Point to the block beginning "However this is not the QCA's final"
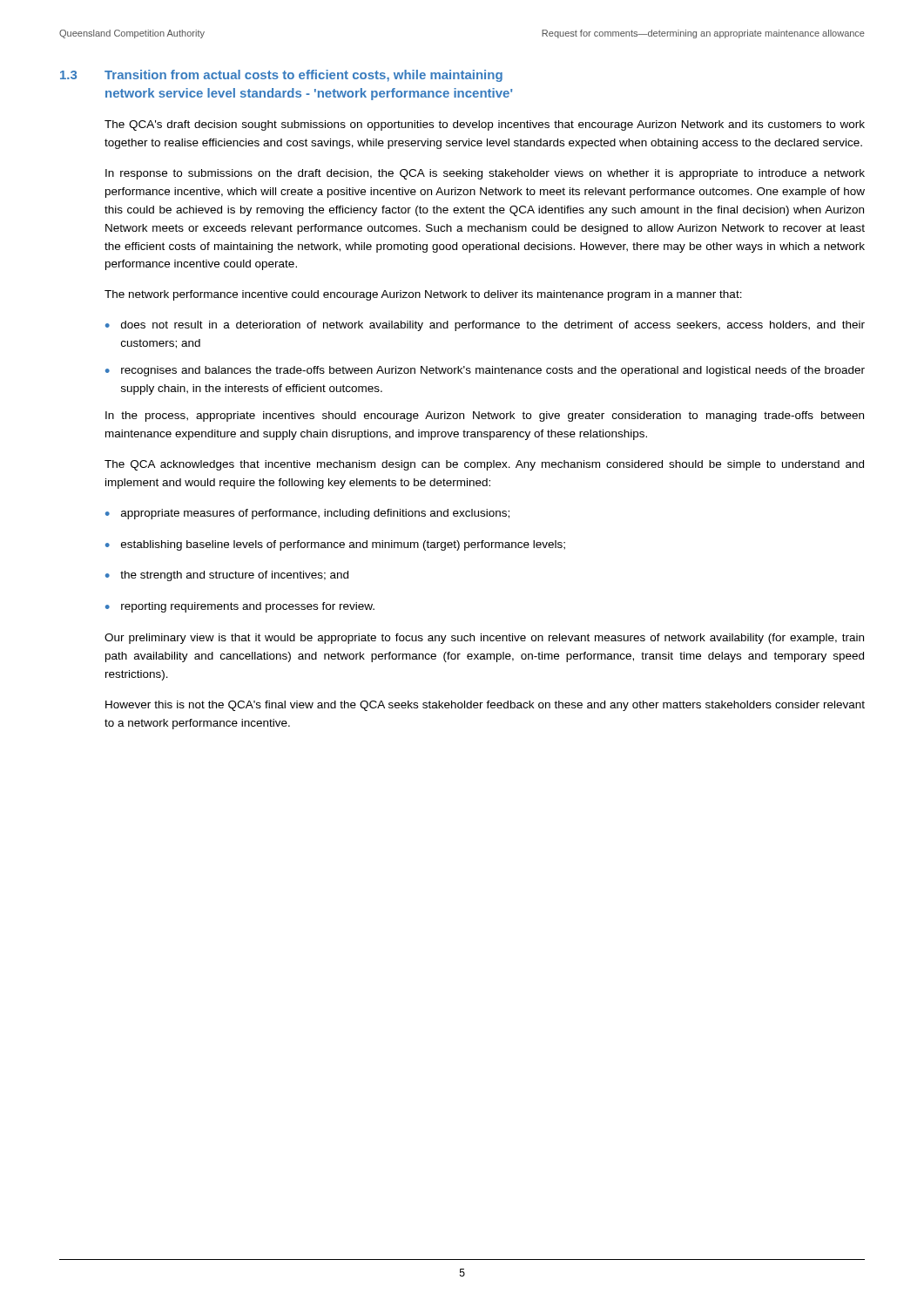This screenshot has height=1307, width=924. tap(485, 714)
